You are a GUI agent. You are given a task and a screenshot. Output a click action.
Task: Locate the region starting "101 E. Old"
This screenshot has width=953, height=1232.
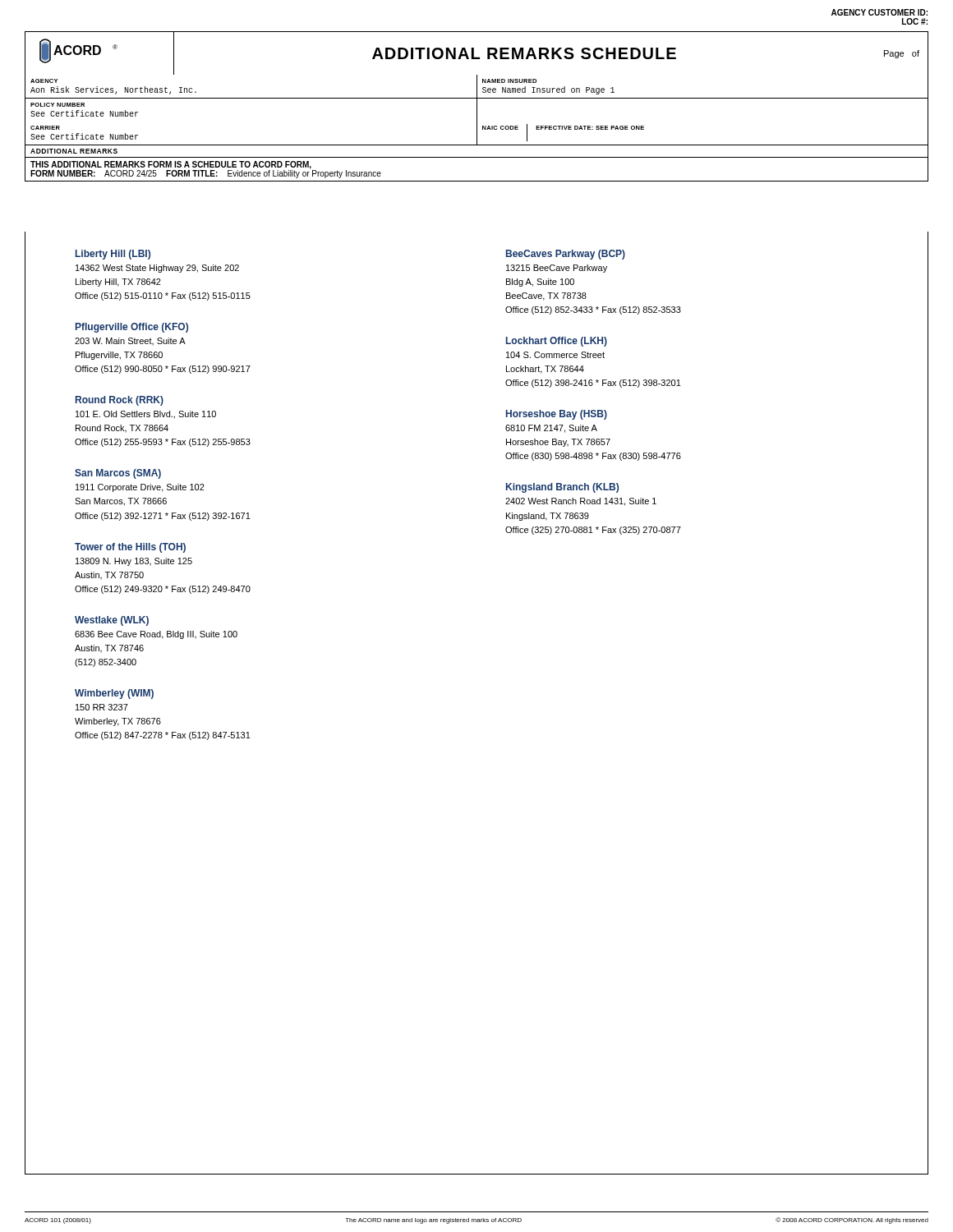click(x=163, y=428)
